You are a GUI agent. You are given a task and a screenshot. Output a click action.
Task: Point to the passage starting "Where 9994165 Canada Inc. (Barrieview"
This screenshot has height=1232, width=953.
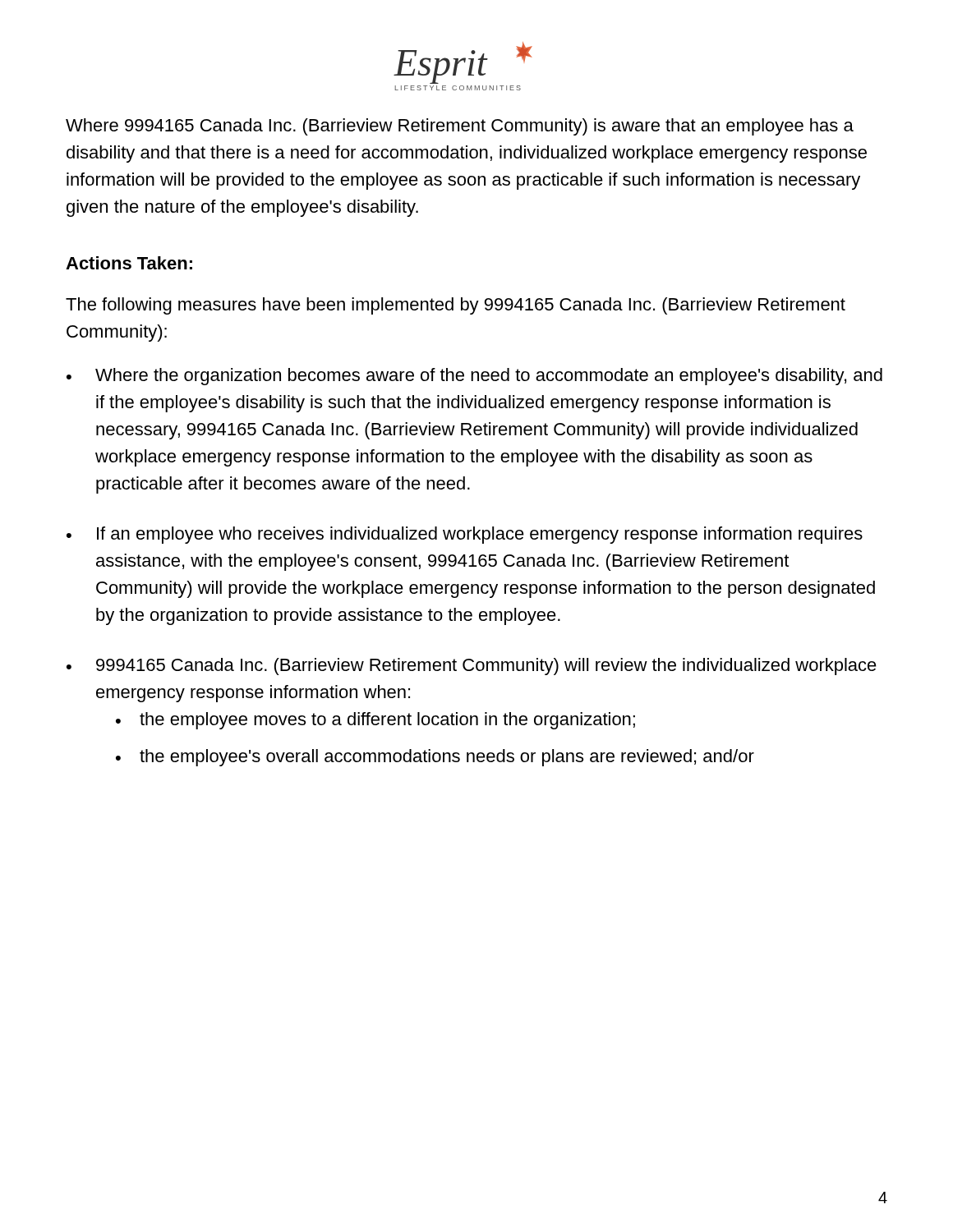tap(467, 166)
